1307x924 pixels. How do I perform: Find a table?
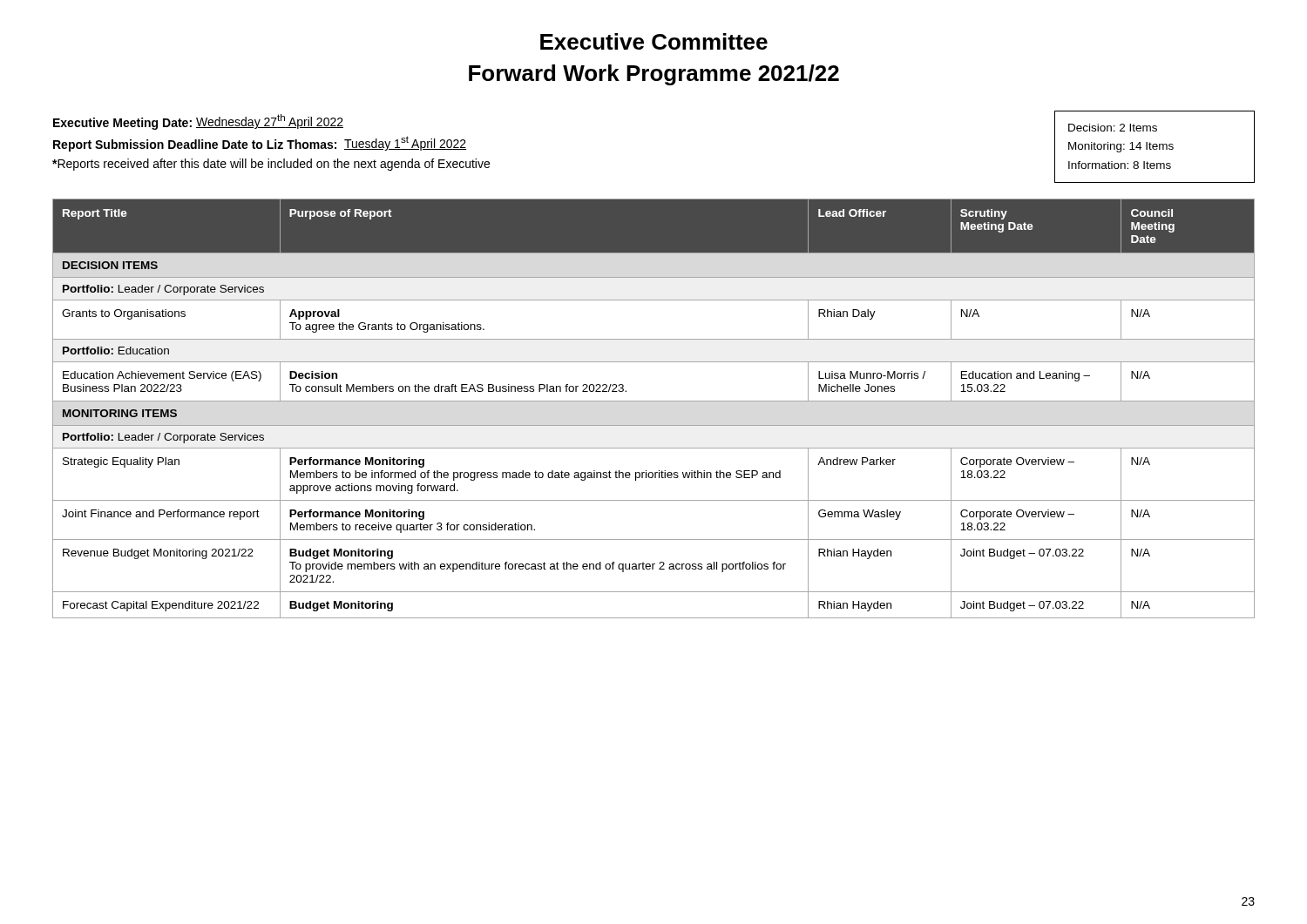tap(654, 408)
